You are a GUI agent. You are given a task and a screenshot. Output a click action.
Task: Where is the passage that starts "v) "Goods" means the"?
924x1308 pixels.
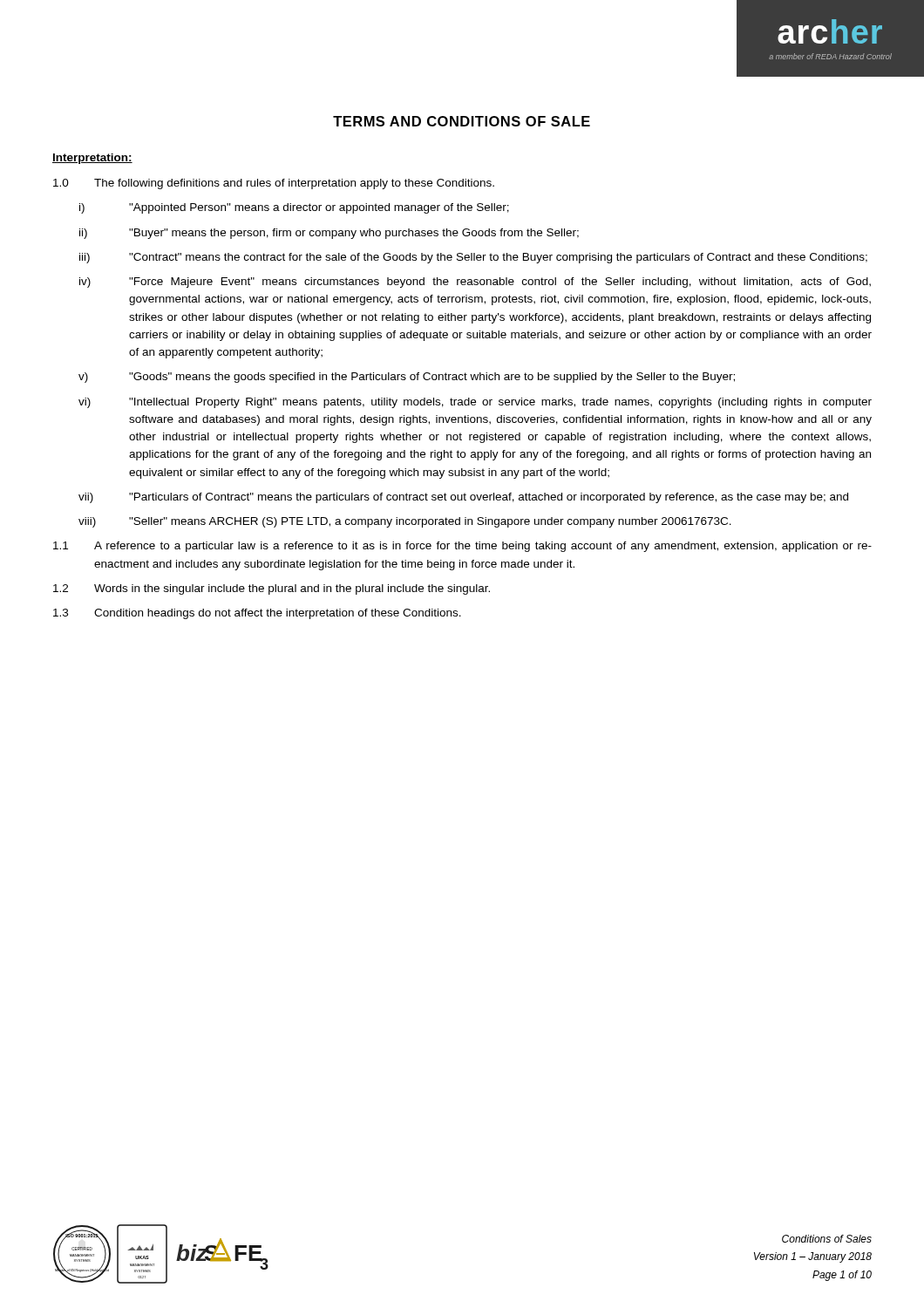tap(462, 377)
